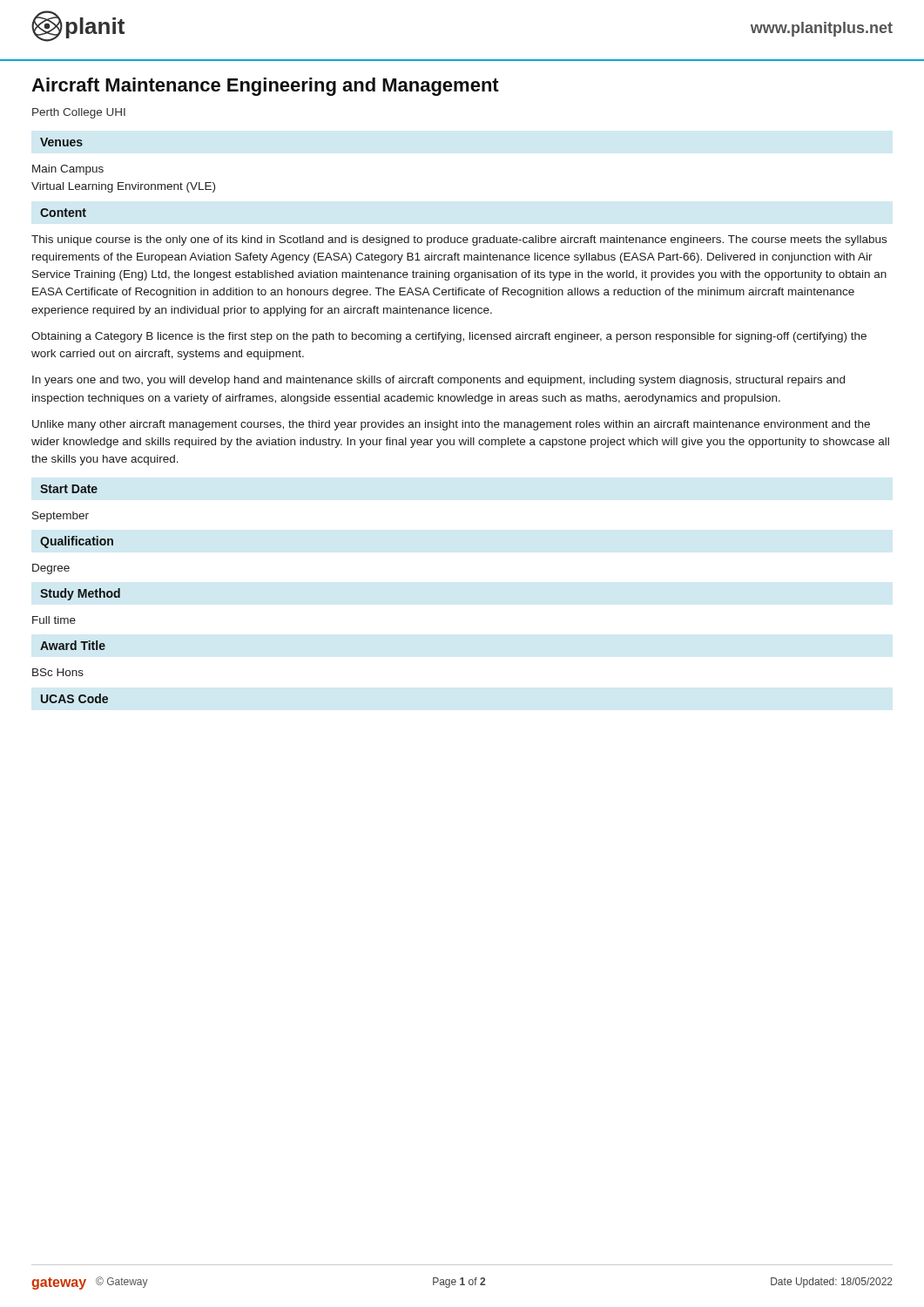Locate the text block starting "Award Title"

[x=73, y=646]
